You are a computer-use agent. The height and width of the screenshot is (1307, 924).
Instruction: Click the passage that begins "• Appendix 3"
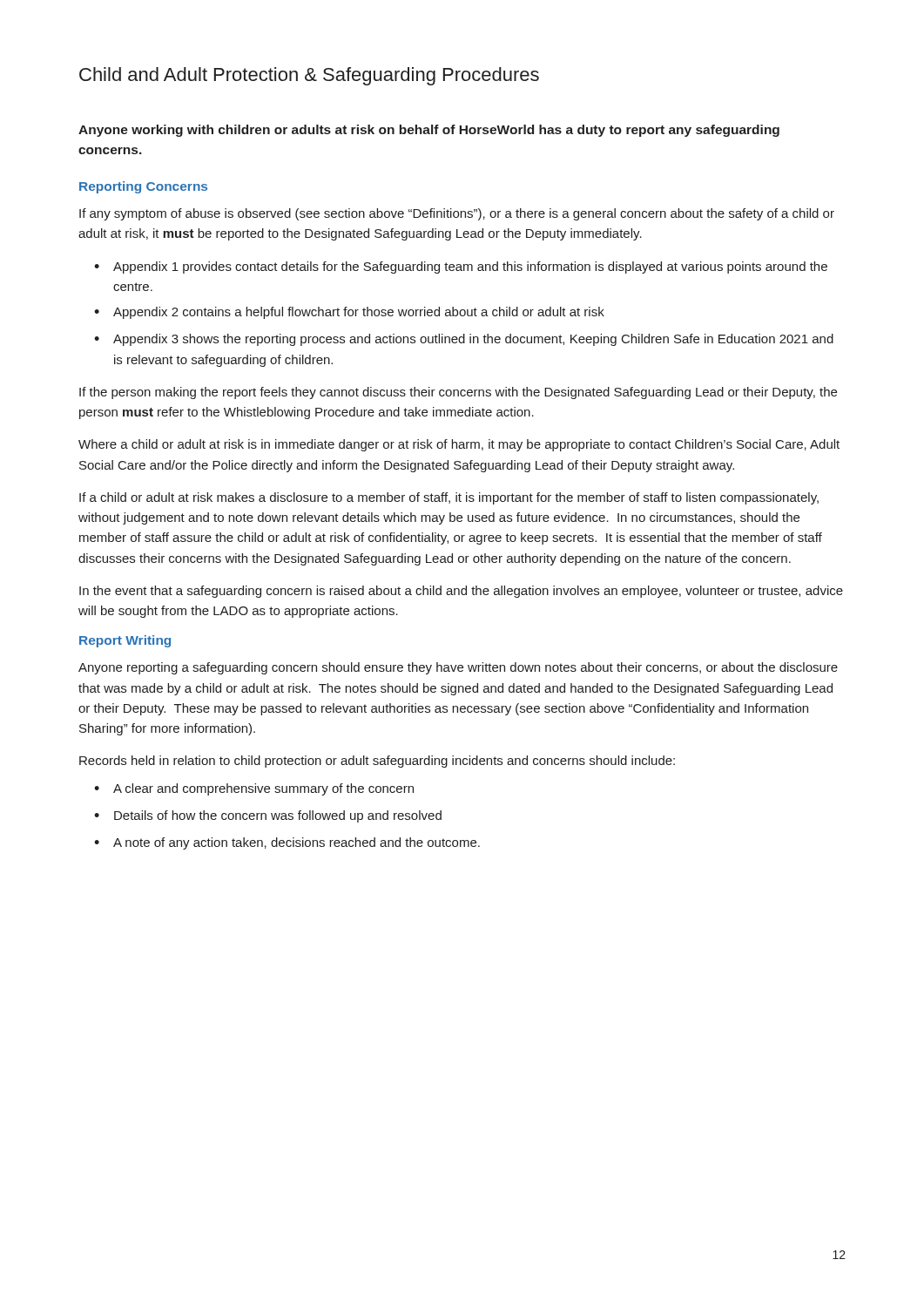470,349
